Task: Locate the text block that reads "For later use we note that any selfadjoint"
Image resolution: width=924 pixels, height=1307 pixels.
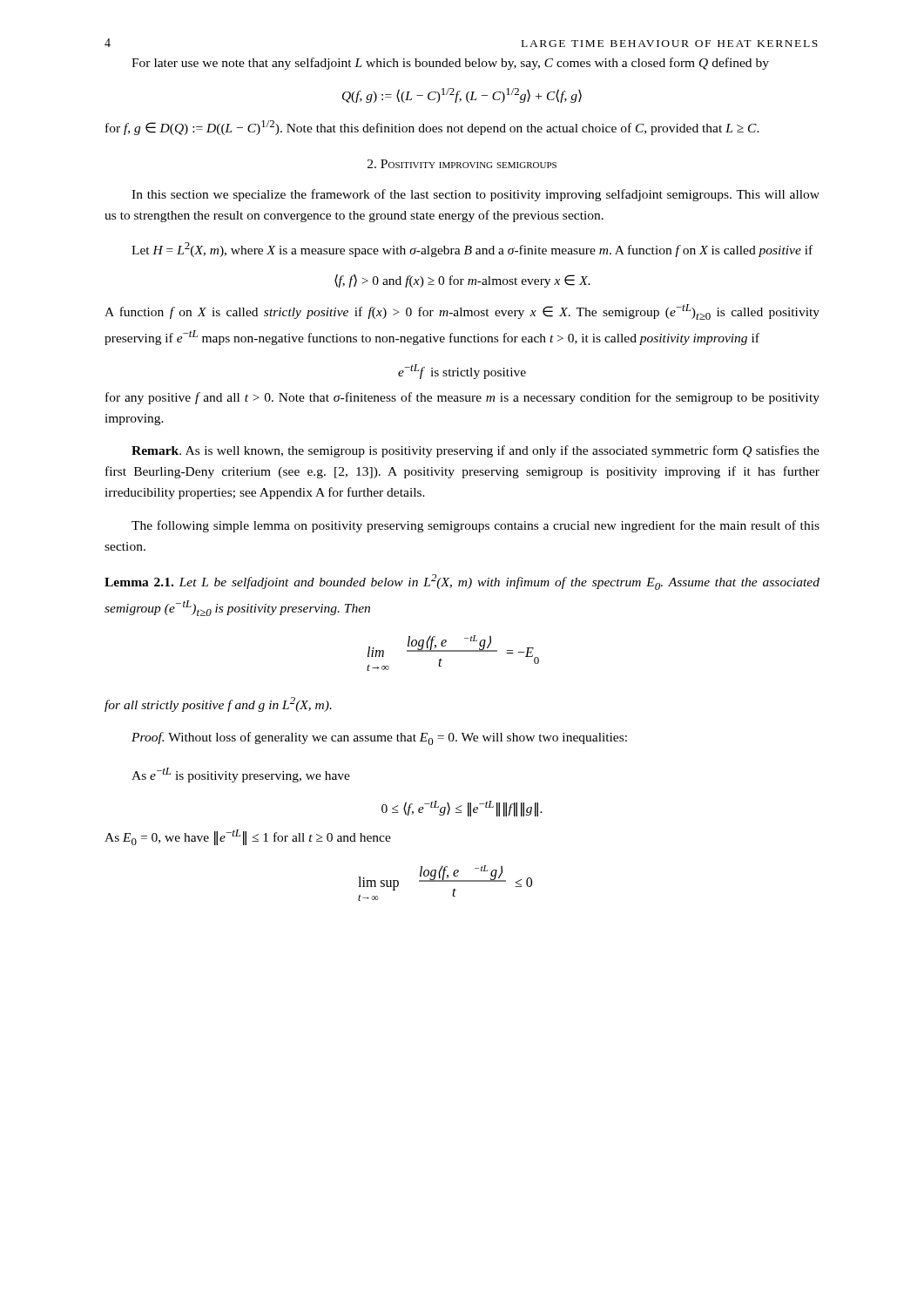Action: [x=462, y=63]
